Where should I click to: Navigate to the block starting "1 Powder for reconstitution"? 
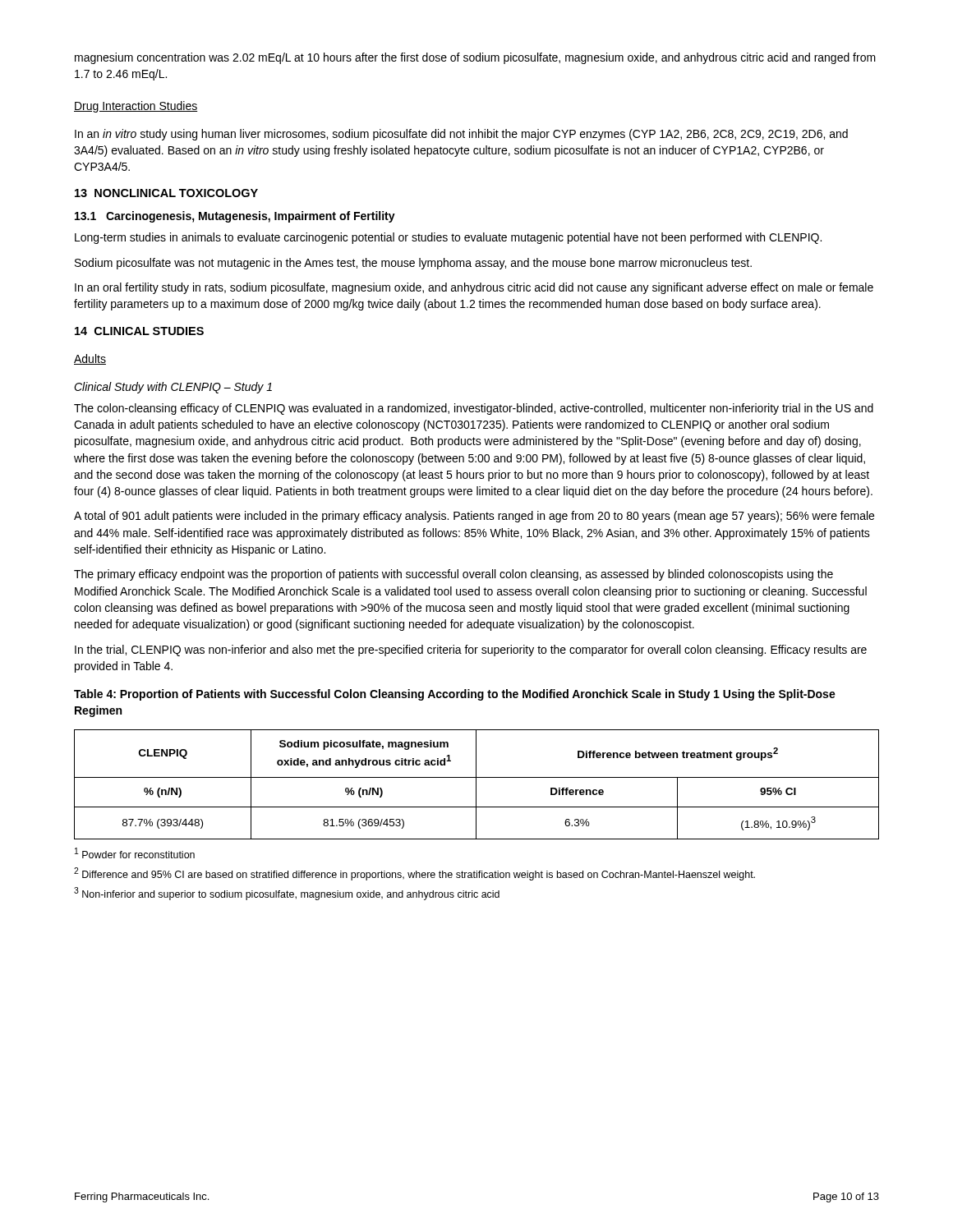pos(135,854)
